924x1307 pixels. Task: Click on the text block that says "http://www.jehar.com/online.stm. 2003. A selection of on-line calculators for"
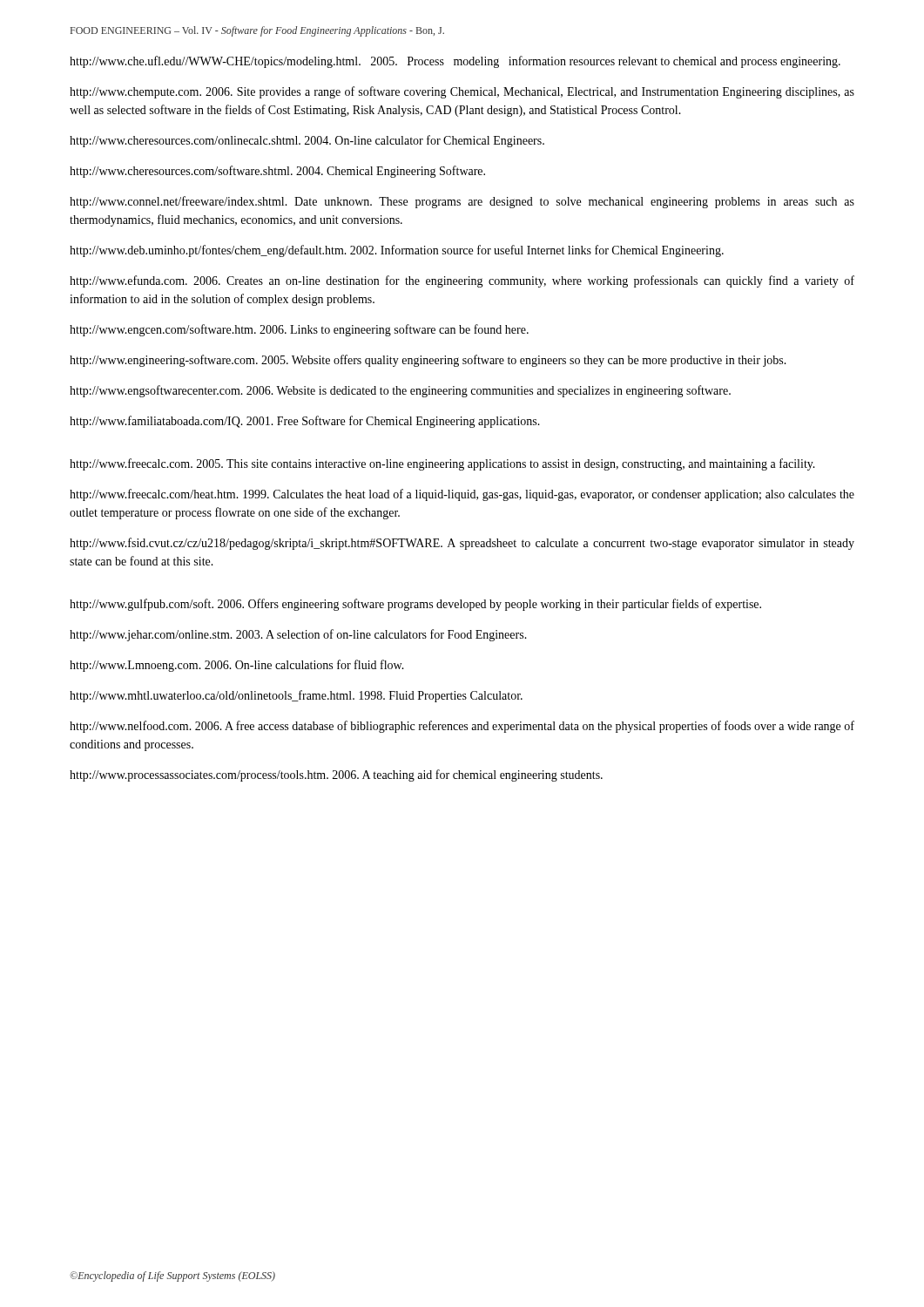tap(298, 635)
